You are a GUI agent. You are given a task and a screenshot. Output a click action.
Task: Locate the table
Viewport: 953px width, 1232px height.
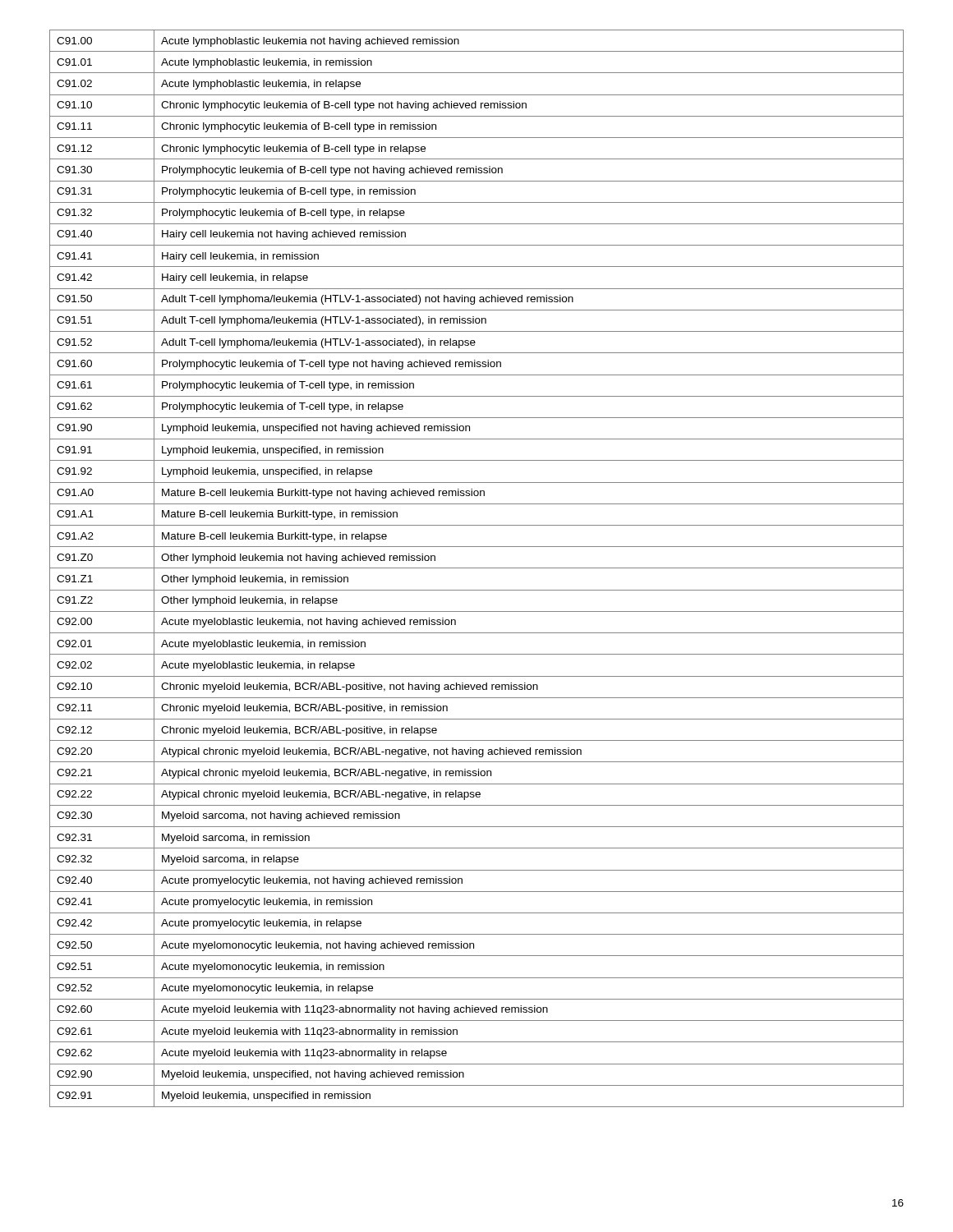[476, 568]
